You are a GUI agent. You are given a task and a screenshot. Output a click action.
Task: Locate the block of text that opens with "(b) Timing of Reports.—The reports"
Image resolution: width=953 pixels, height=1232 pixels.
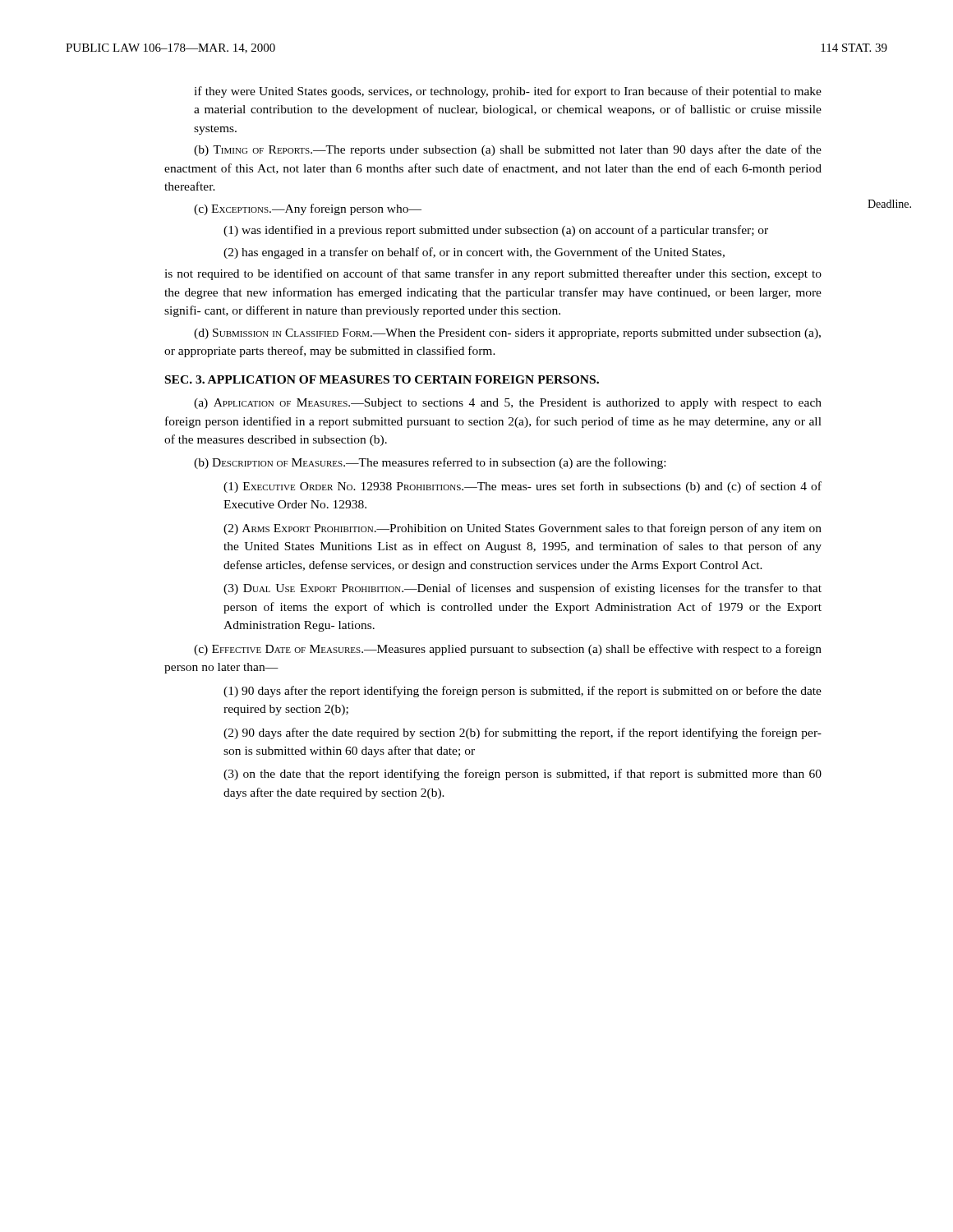(x=493, y=168)
